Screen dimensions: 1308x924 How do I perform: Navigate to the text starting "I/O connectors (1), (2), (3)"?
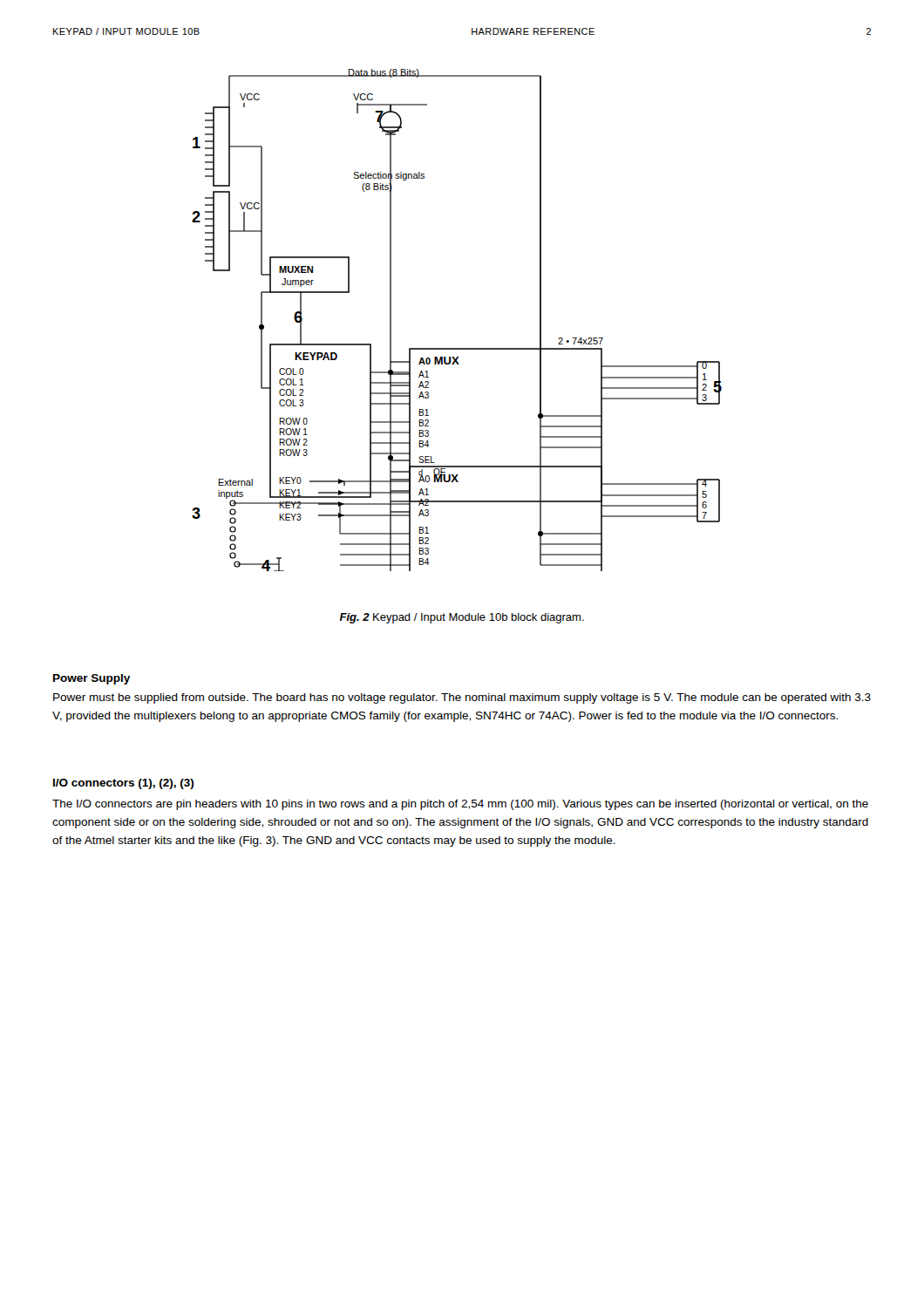[123, 783]
